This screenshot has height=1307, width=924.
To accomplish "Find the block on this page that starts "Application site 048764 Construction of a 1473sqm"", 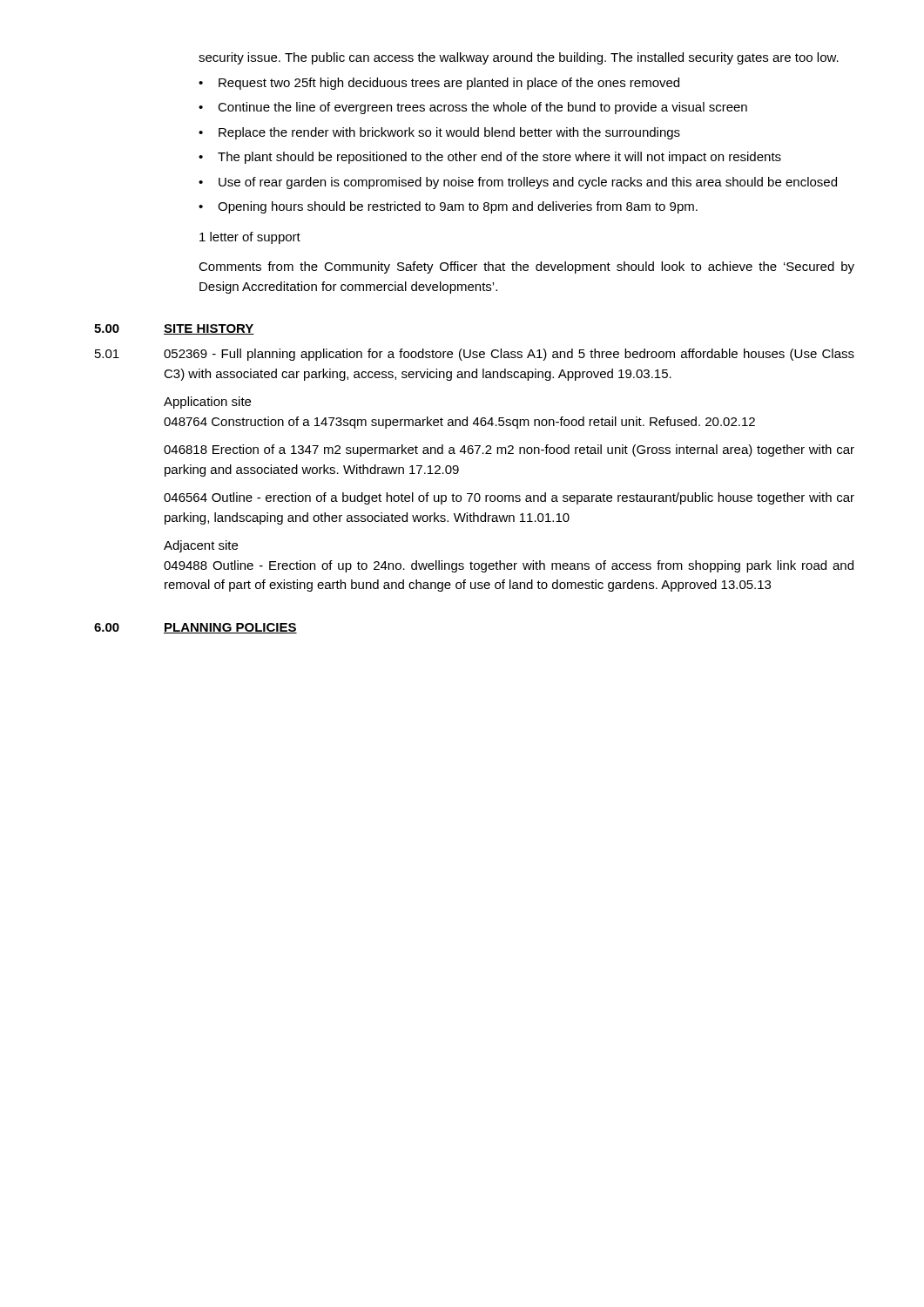I will point(460,411).
